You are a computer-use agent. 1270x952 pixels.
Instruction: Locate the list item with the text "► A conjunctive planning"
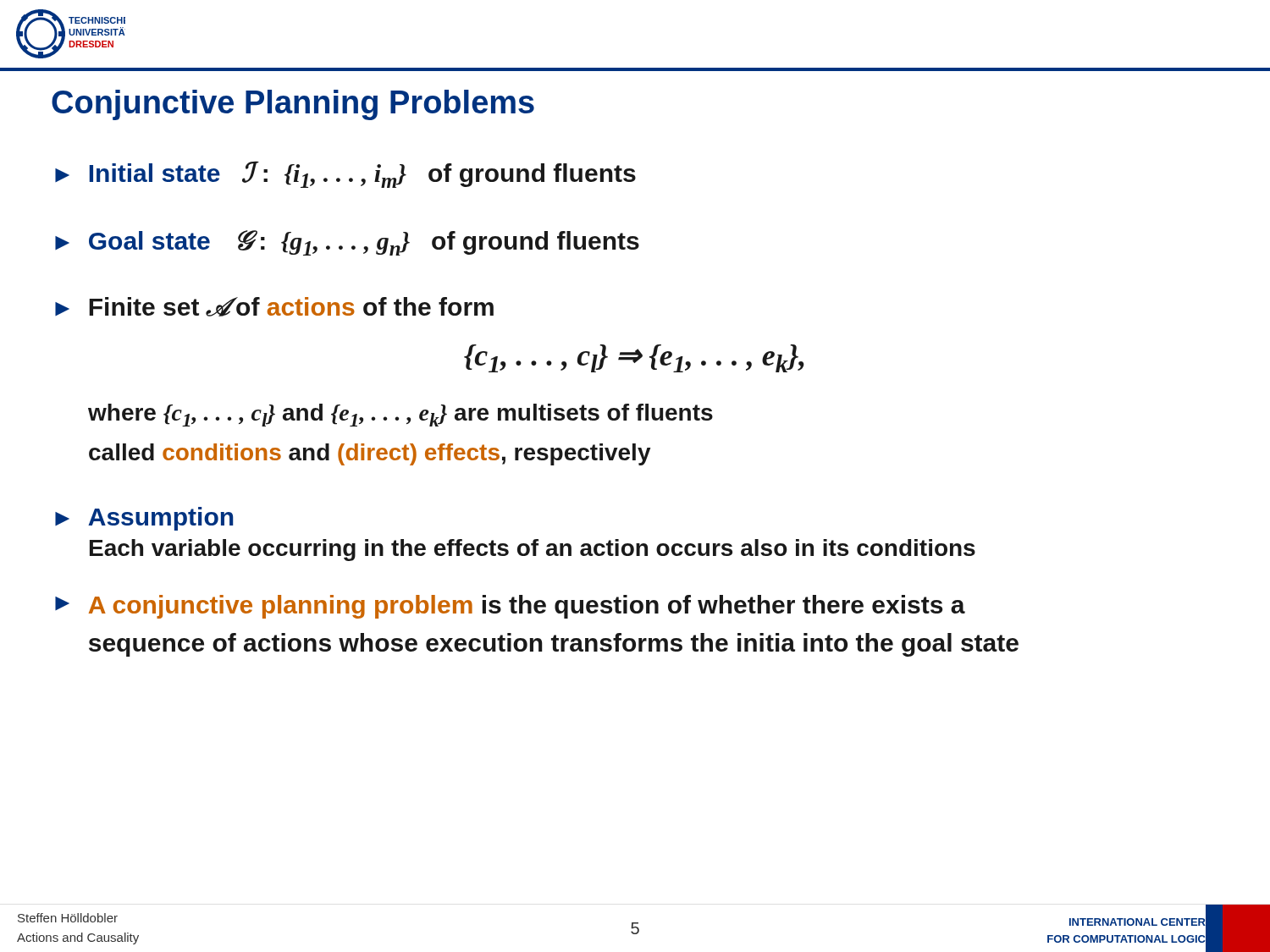pos(535,623)
